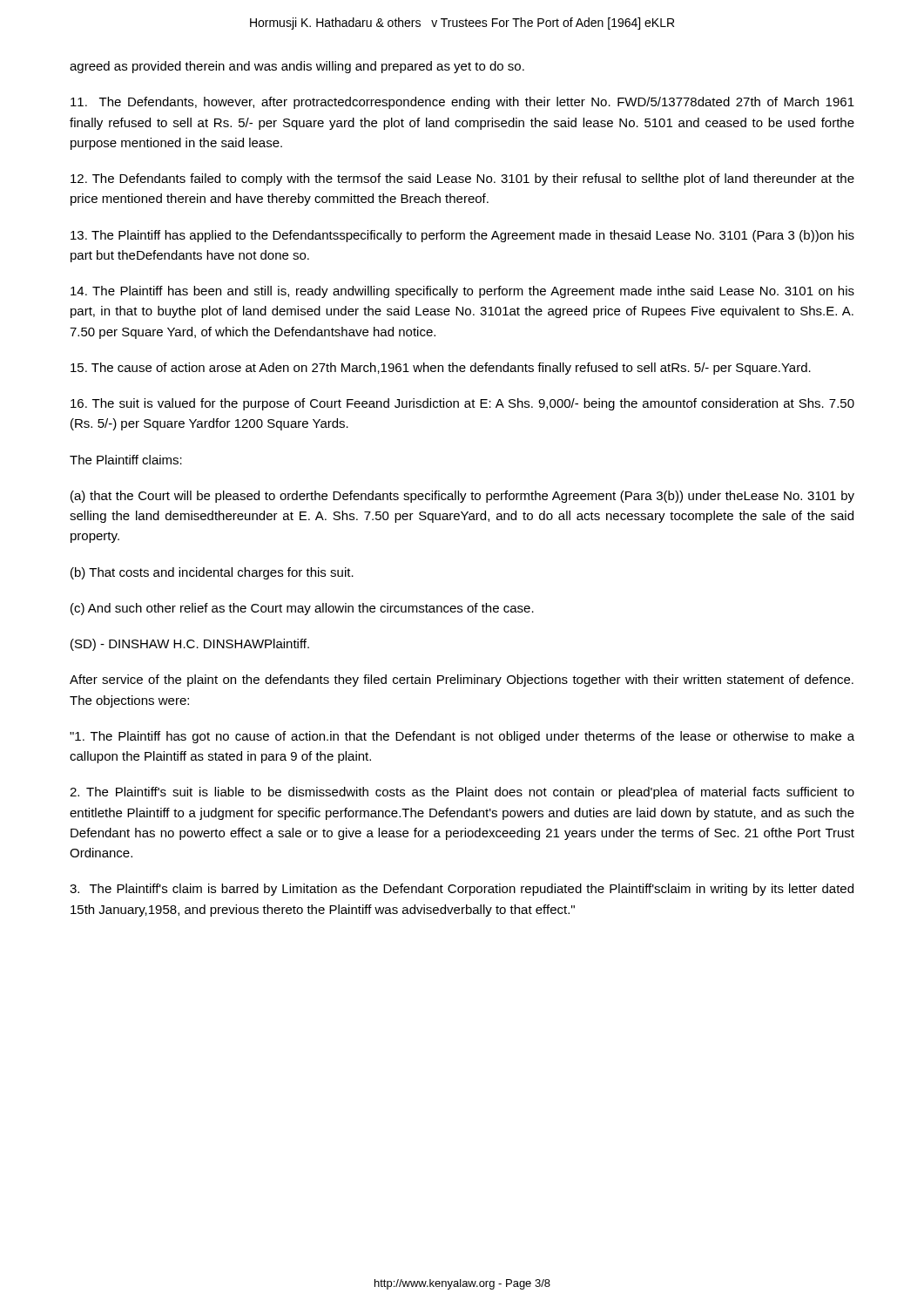Find the text block that reads "The suit is valued for the"
This screenshot has height=1307, width=924.
tap(462, 413)
